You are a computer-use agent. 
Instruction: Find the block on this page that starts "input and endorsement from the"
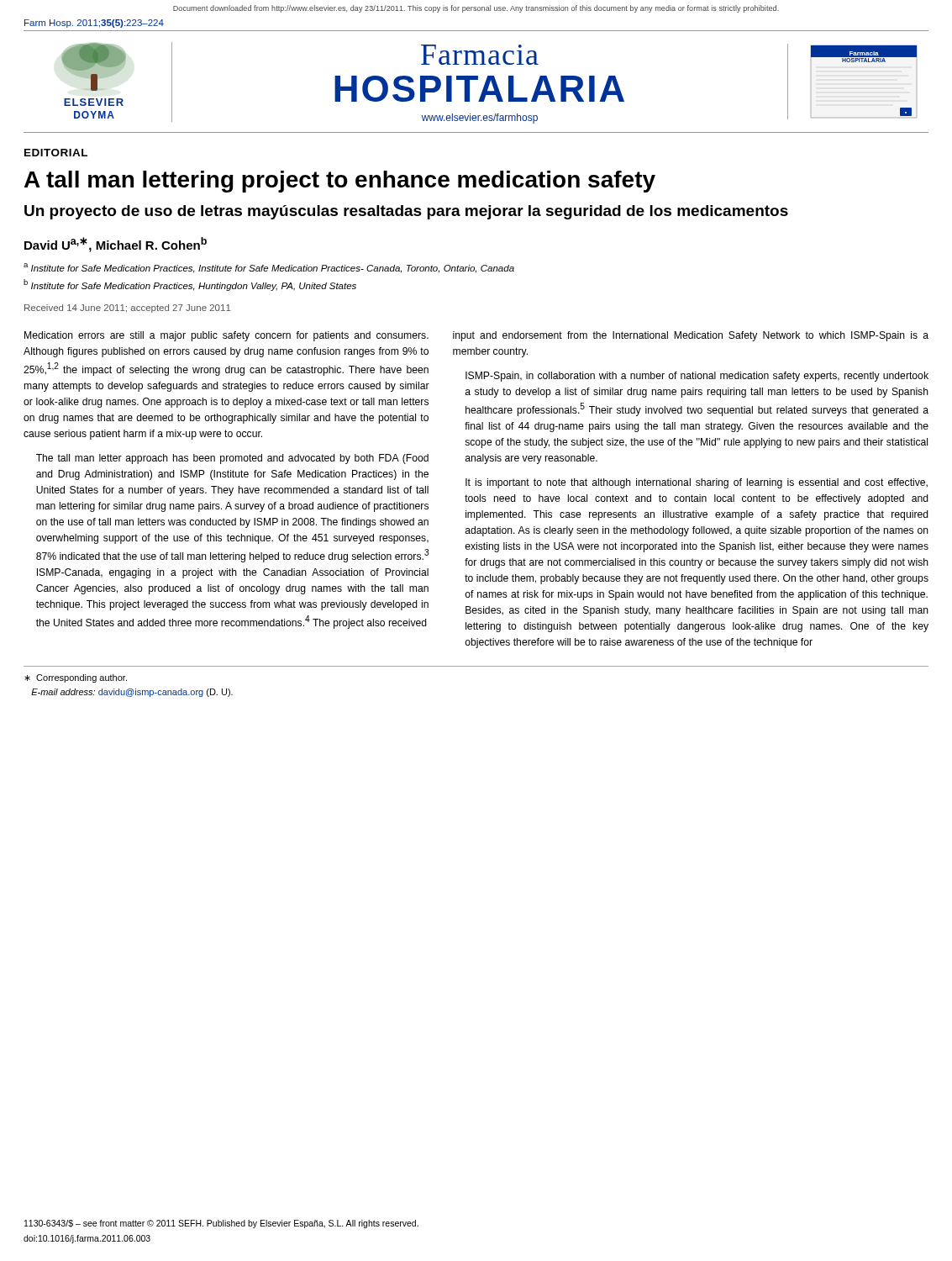(690, 489)
